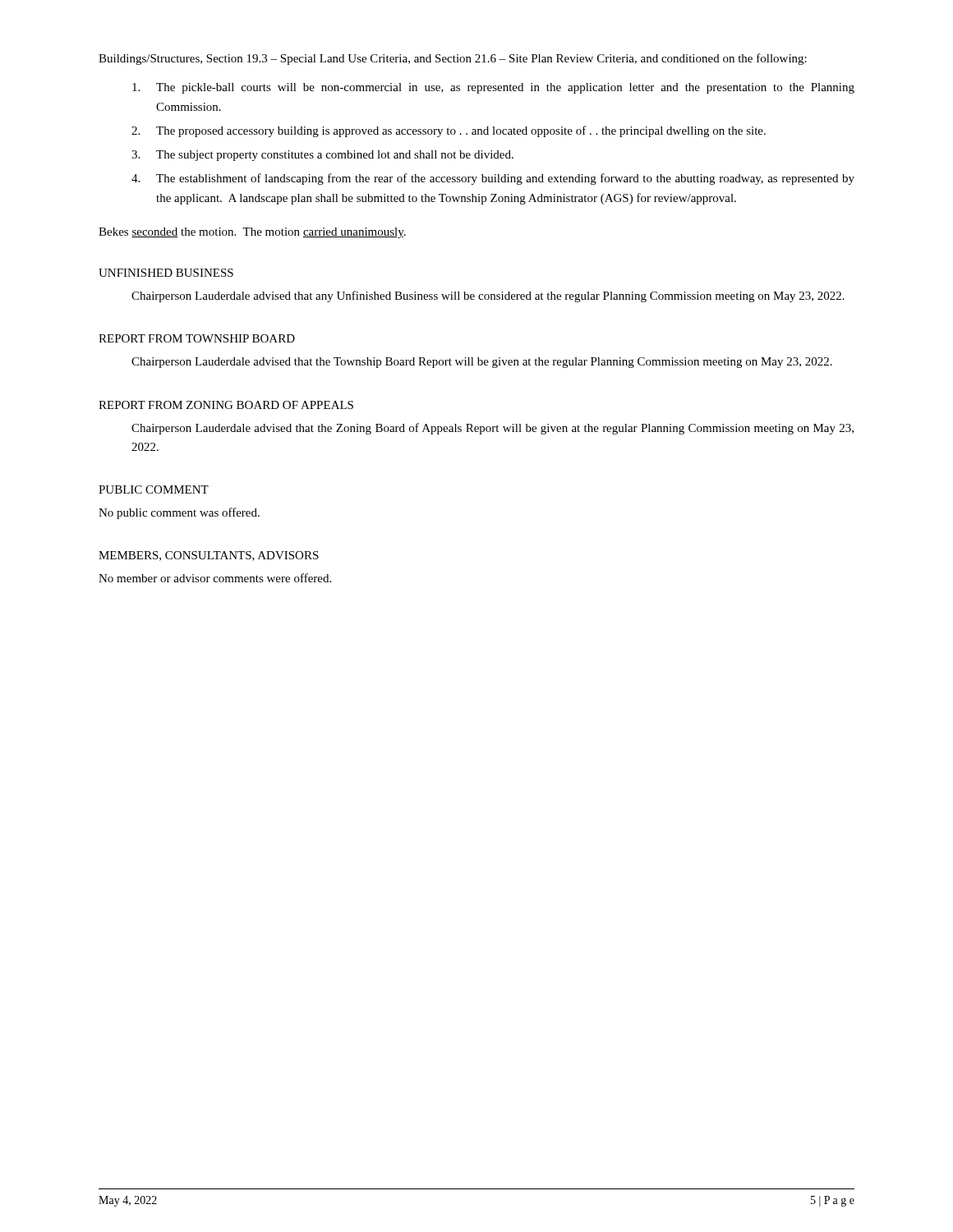The width and height of the screenshot is (953, 1232).
Task: Point to the block beginning "Buildings/Structures, Section 19.3"
Action: [x=453, y=58]
